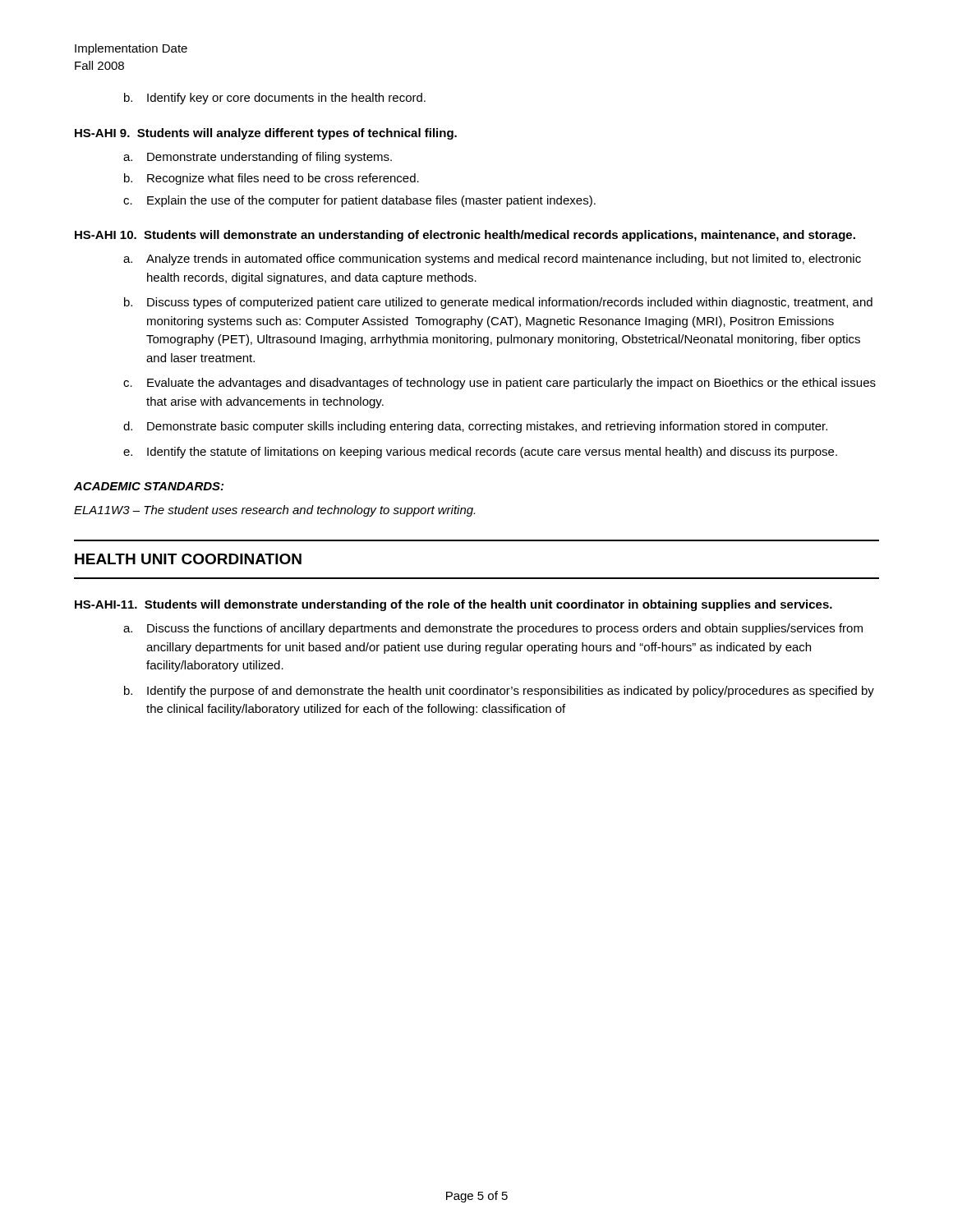
Task: Click where it says "HEALTH UNIT COORDINATION"
Action: [x=188, y=558]
